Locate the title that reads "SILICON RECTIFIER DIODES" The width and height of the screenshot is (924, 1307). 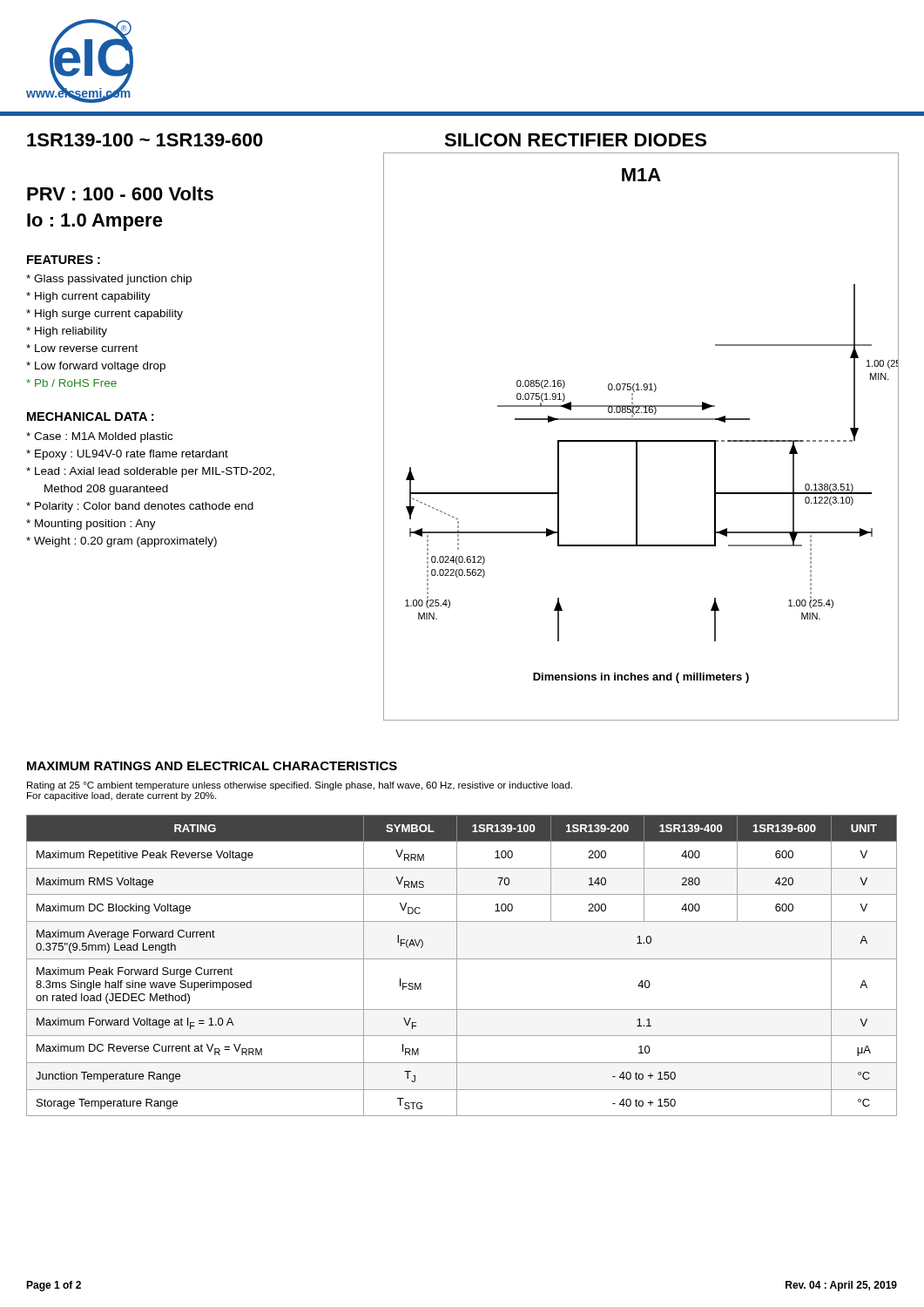576,140
